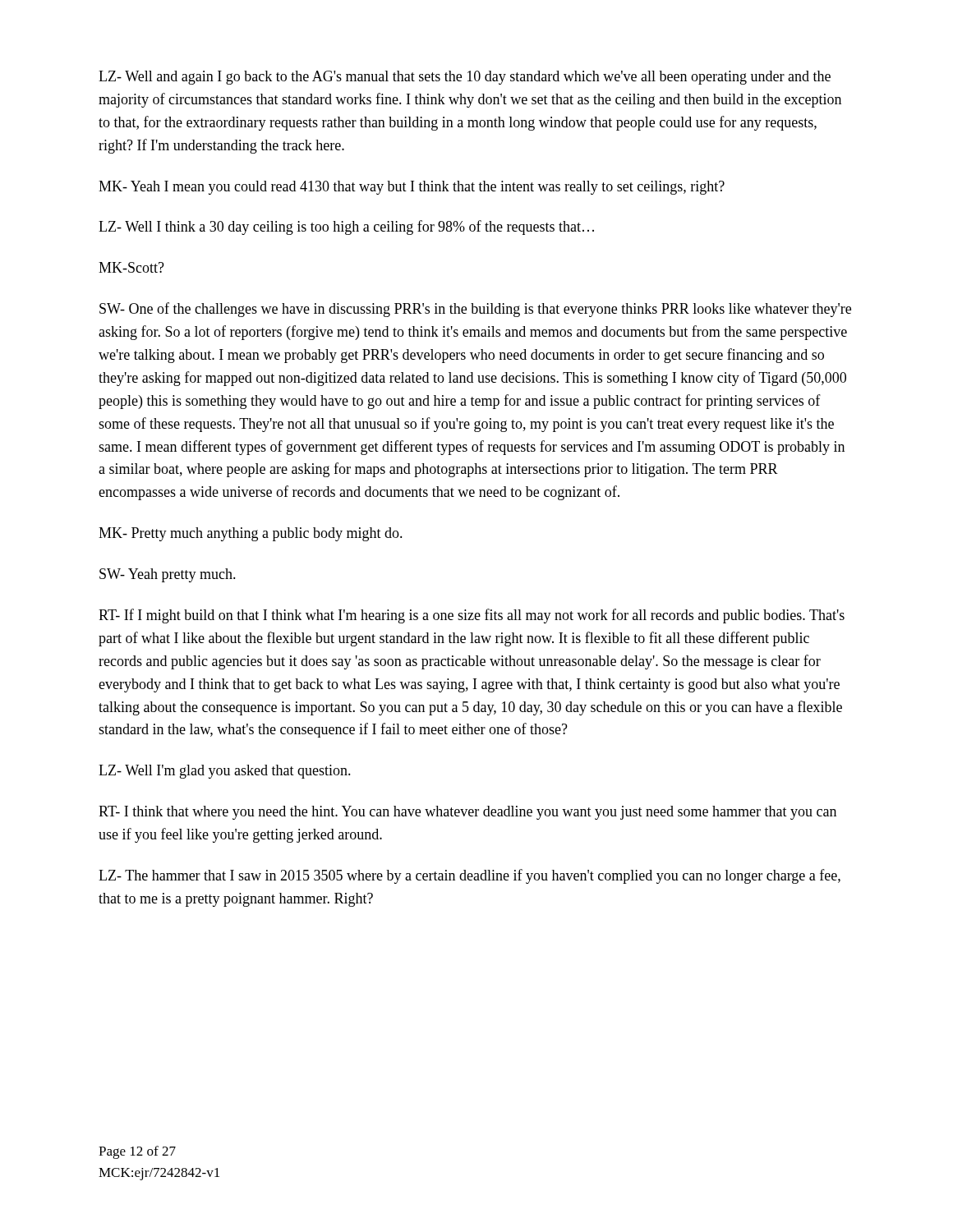
Task: Navigate to the text starting "SW- Yeah pretty much."
Action: pos(167,574)
